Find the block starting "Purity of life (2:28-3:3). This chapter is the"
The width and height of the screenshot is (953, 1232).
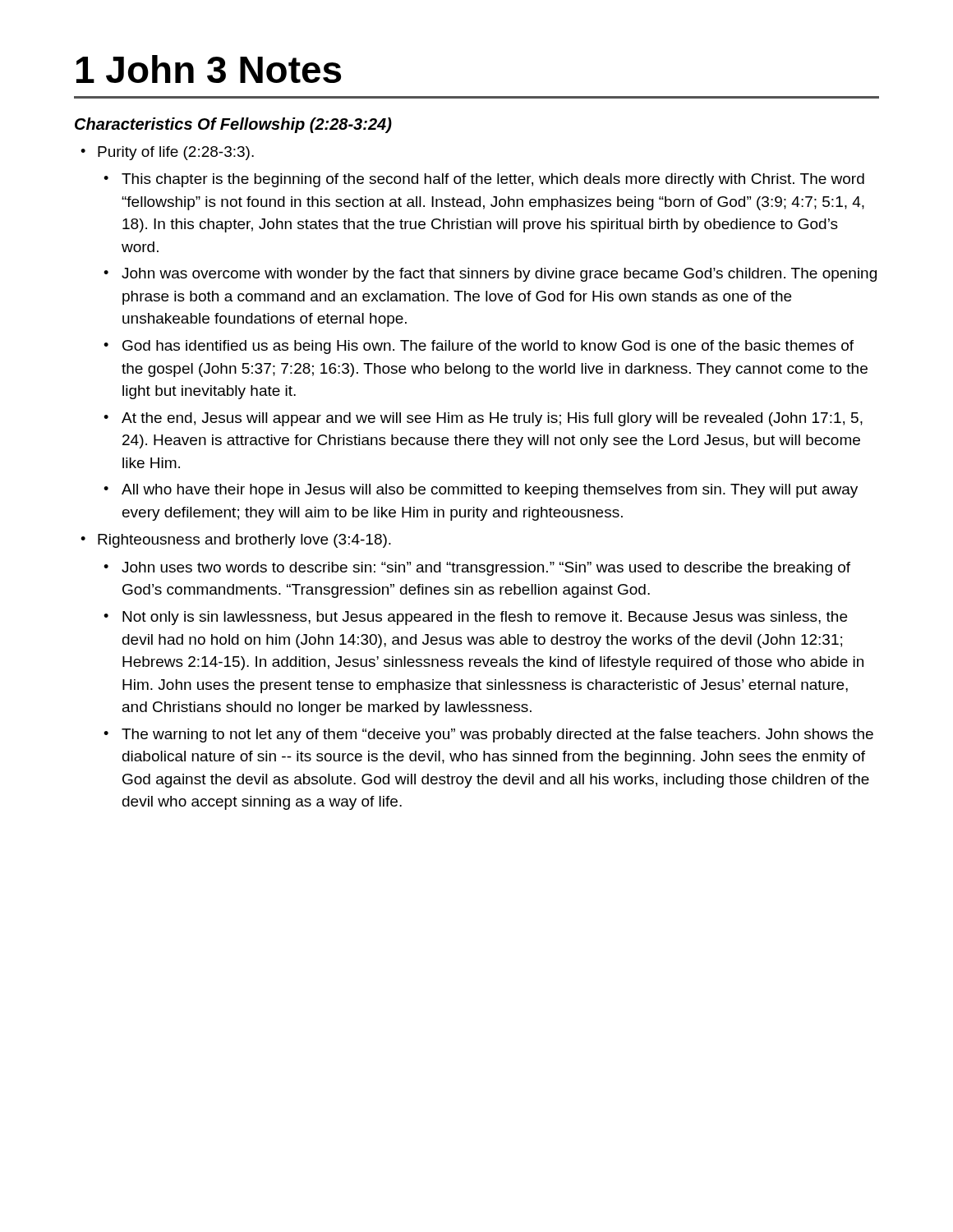click(x=488, y=333)
